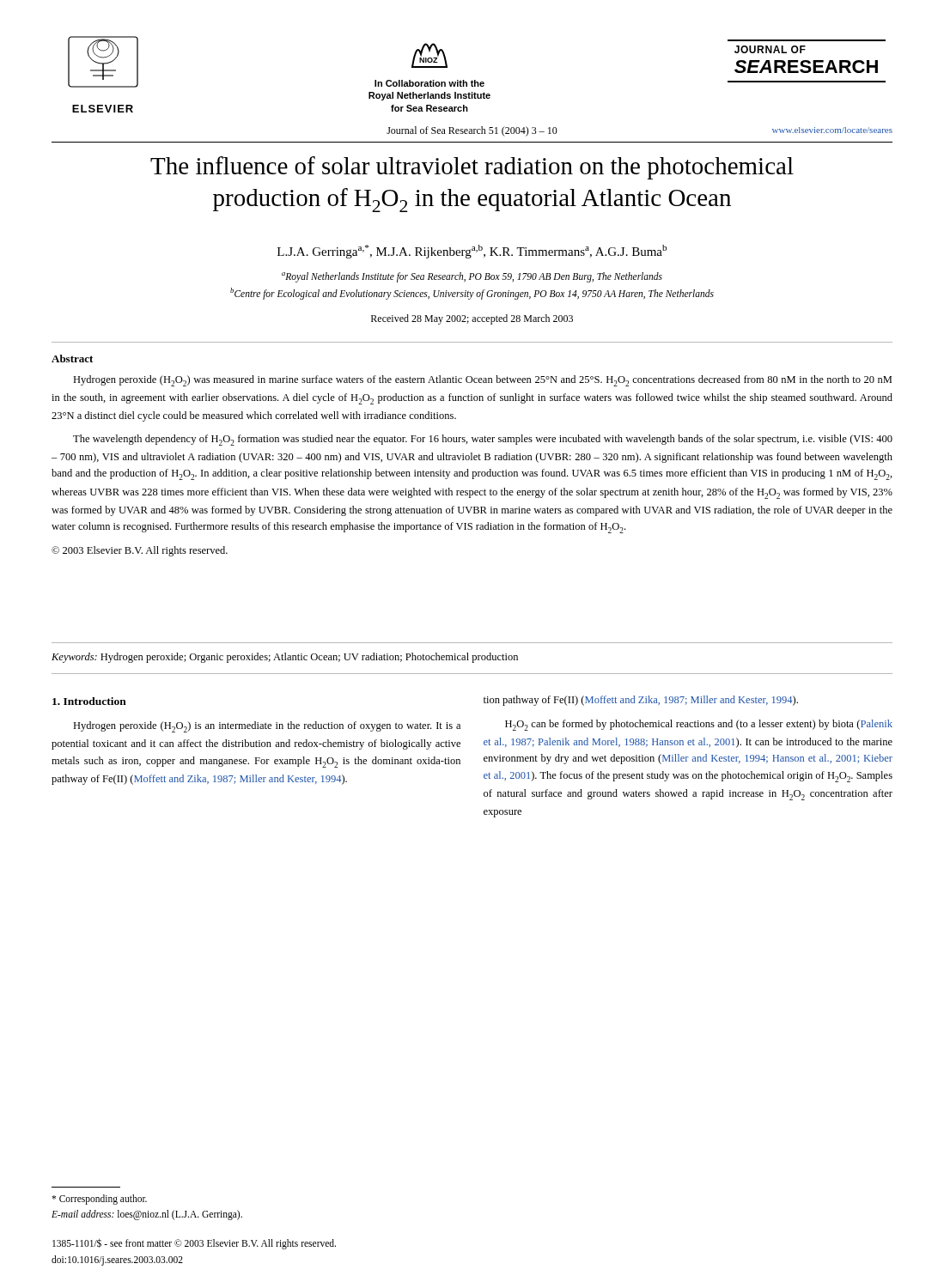Find the block on this page that starts "Hydrogen peroxide (H2O2) was measured in marine"
The height and width of the screenshot is (1288, 944).
tap(472, 466)
